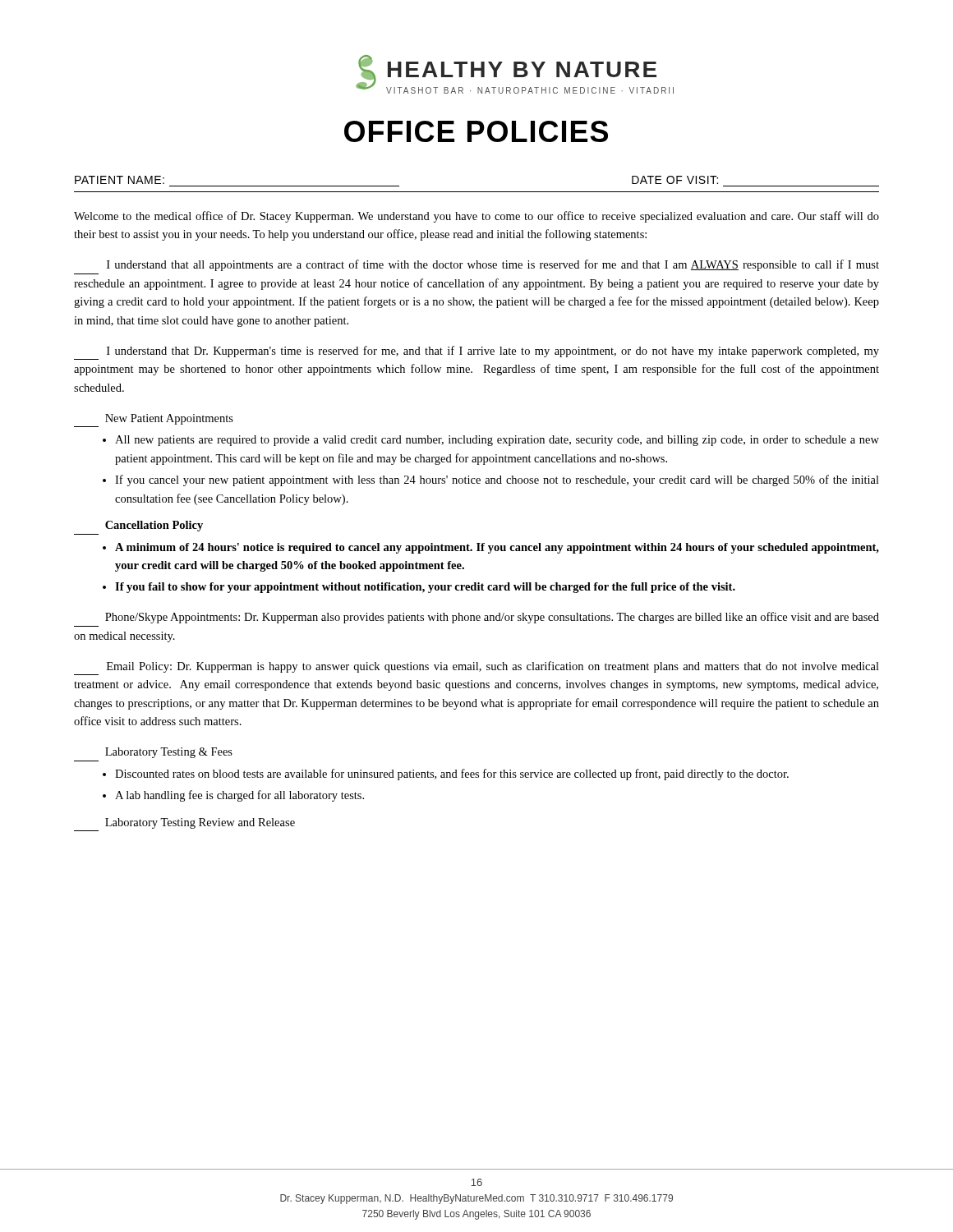Point to the block beginning "Phone/Skype Appointments: Dr. Kupperman also"
This screenshot has height=1232, width=953.
click(x=476, y=627)
